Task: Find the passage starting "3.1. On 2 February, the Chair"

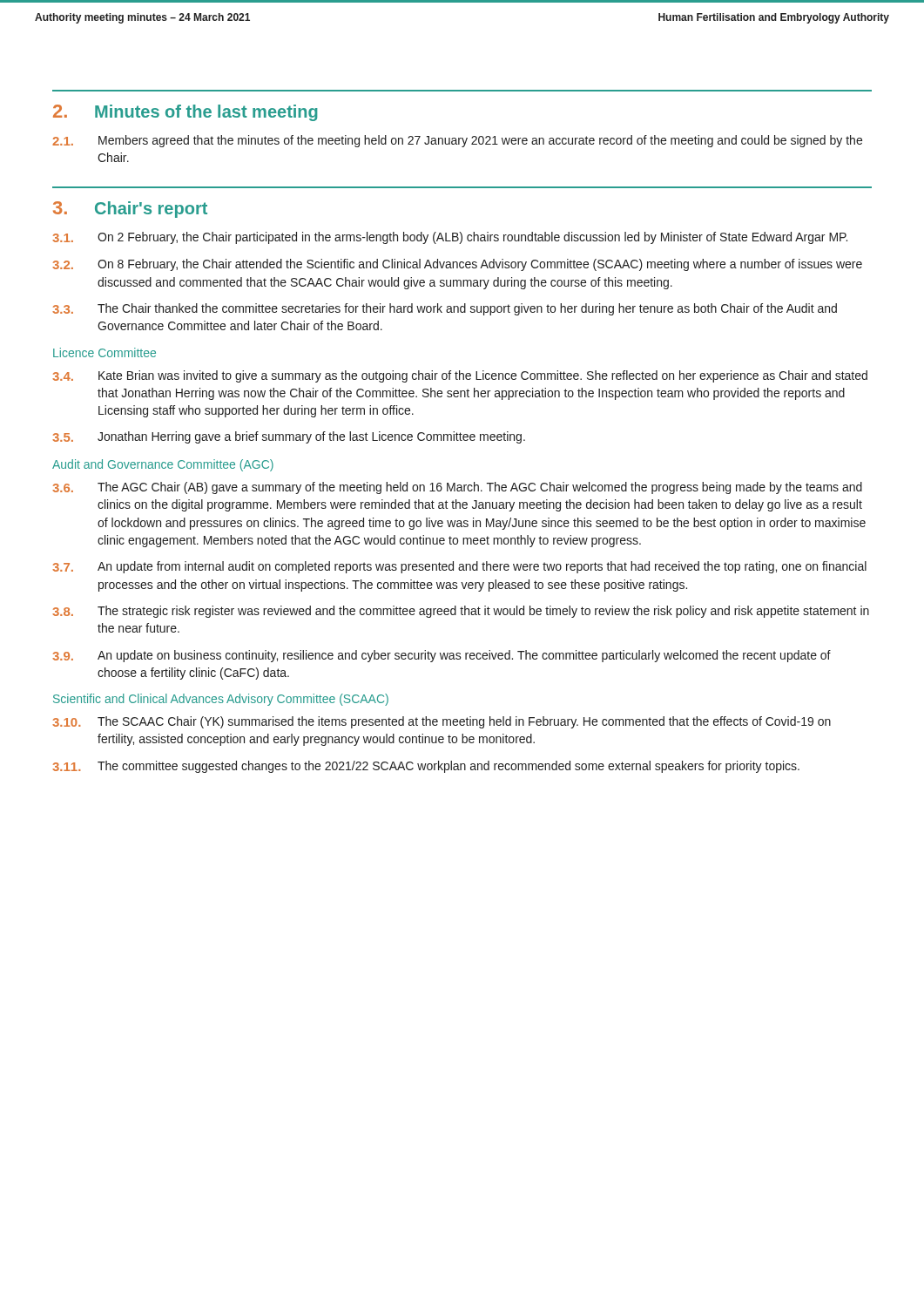Action: click(x=462, y=237)
